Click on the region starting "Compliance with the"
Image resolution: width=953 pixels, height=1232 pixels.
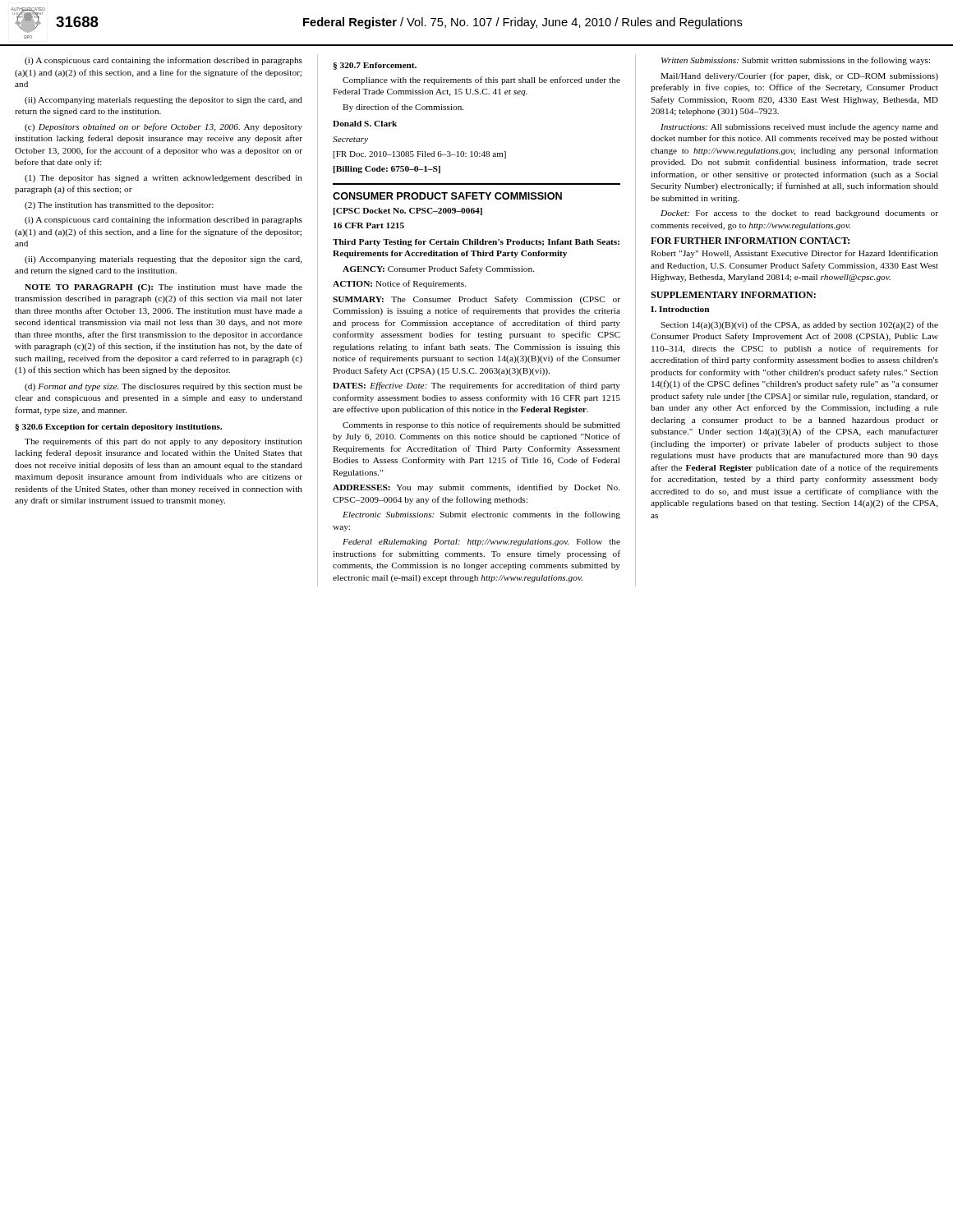coord(481,80)
